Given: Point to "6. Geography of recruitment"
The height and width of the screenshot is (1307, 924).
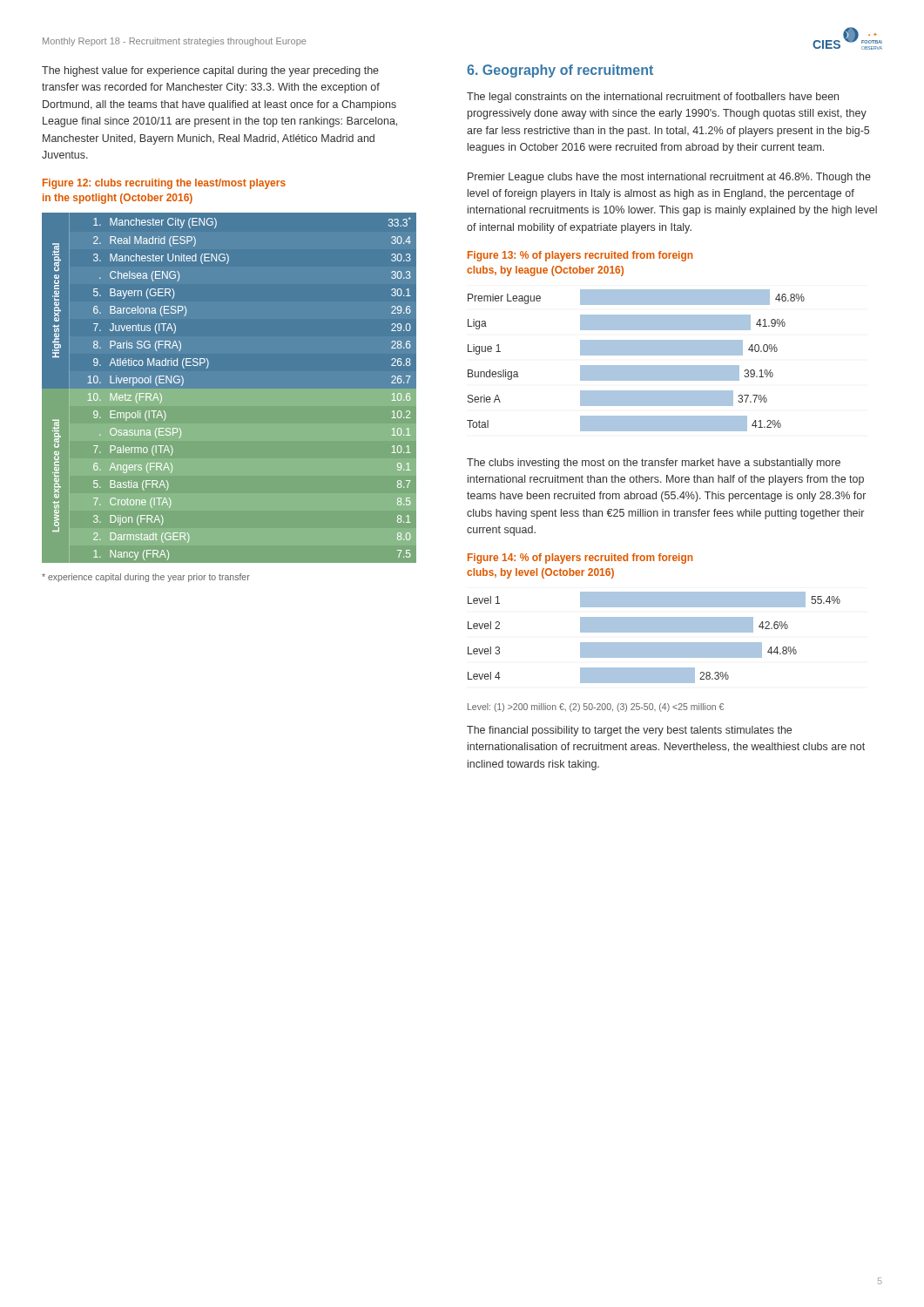Looking at the screenshot, I should click(x=560, y=70).
